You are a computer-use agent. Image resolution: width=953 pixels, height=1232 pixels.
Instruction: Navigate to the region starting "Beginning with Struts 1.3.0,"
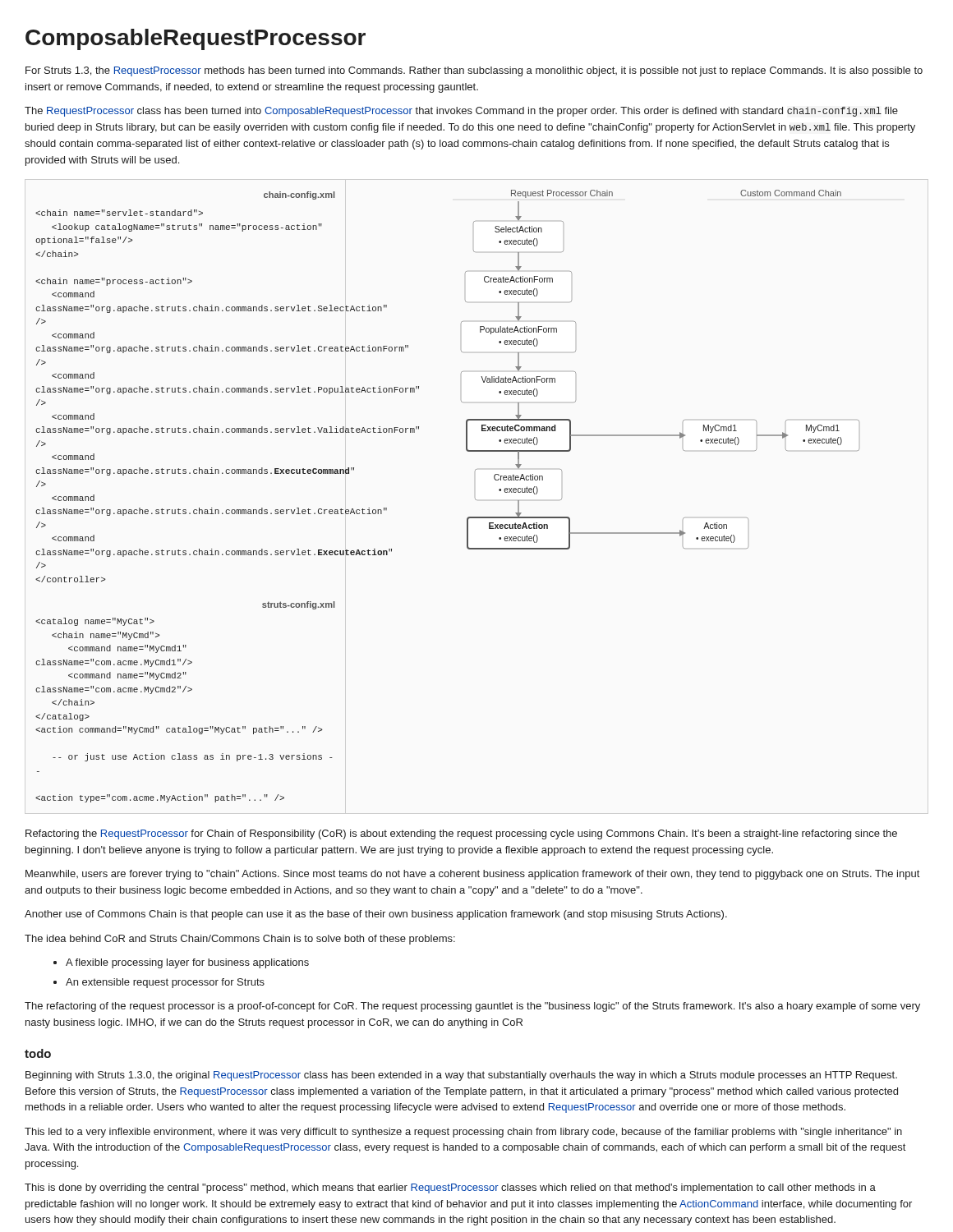click(476, 1091)
